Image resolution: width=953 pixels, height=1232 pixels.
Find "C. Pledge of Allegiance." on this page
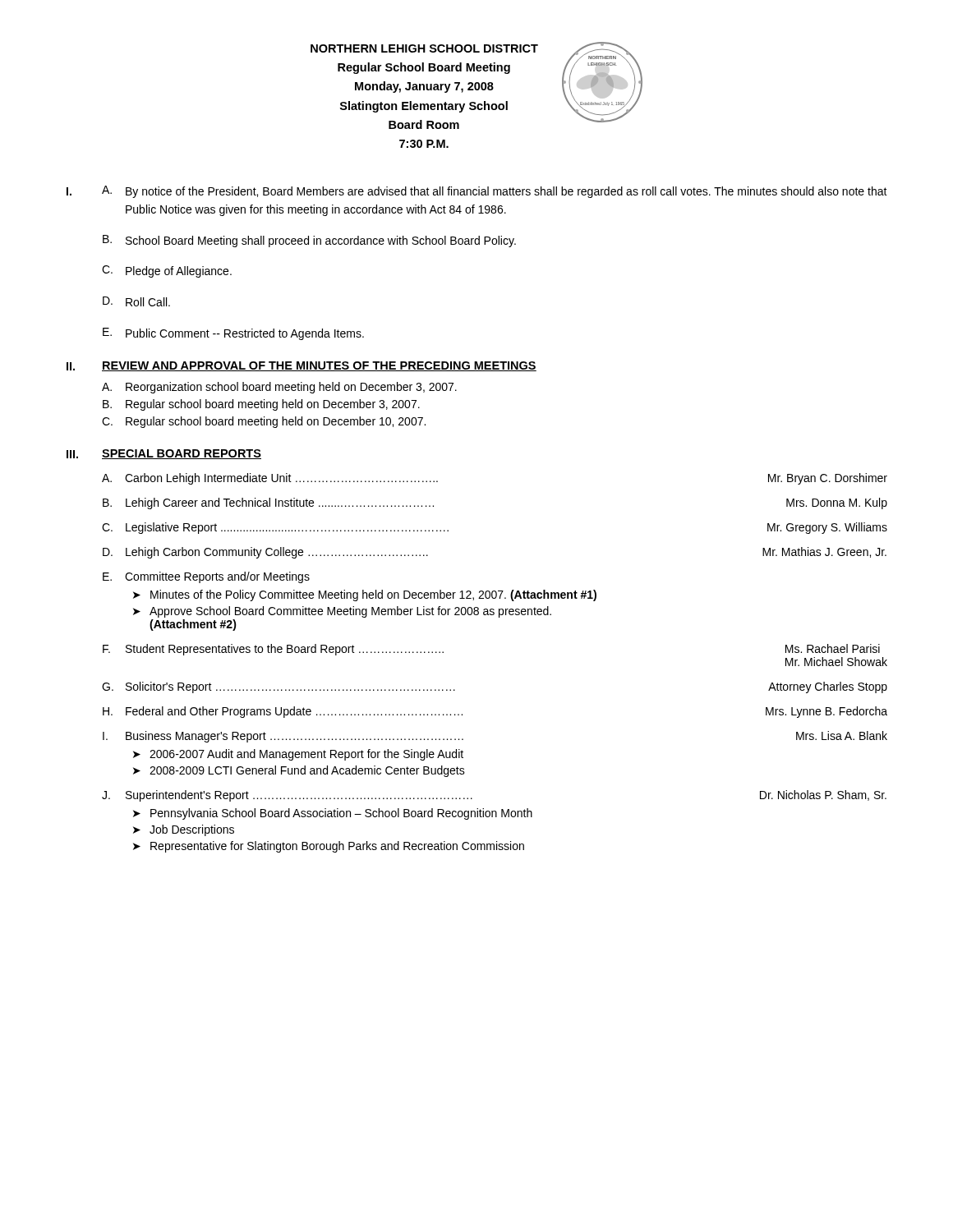[167, 271]
